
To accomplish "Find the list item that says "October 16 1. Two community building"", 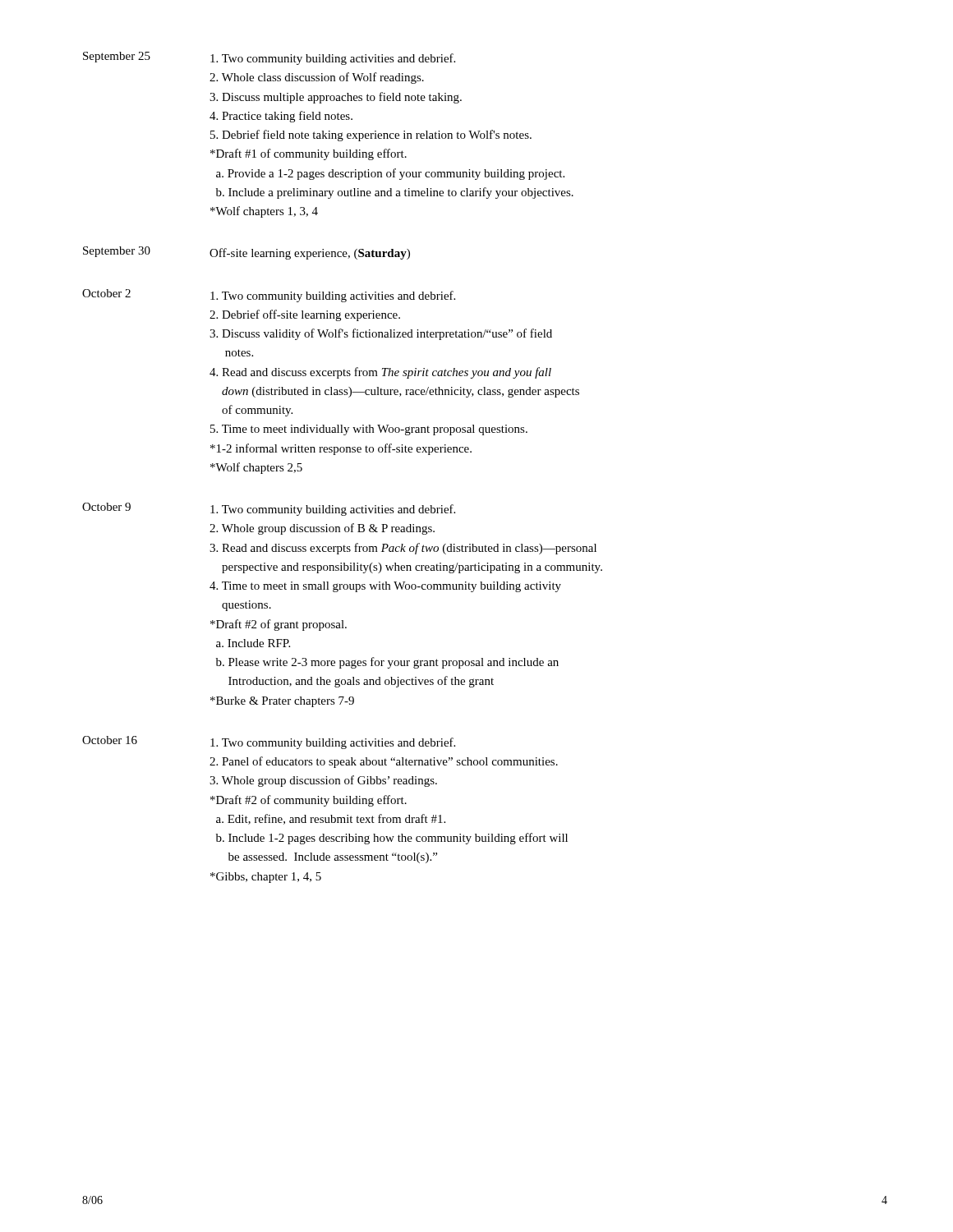I will click(269, 742).
